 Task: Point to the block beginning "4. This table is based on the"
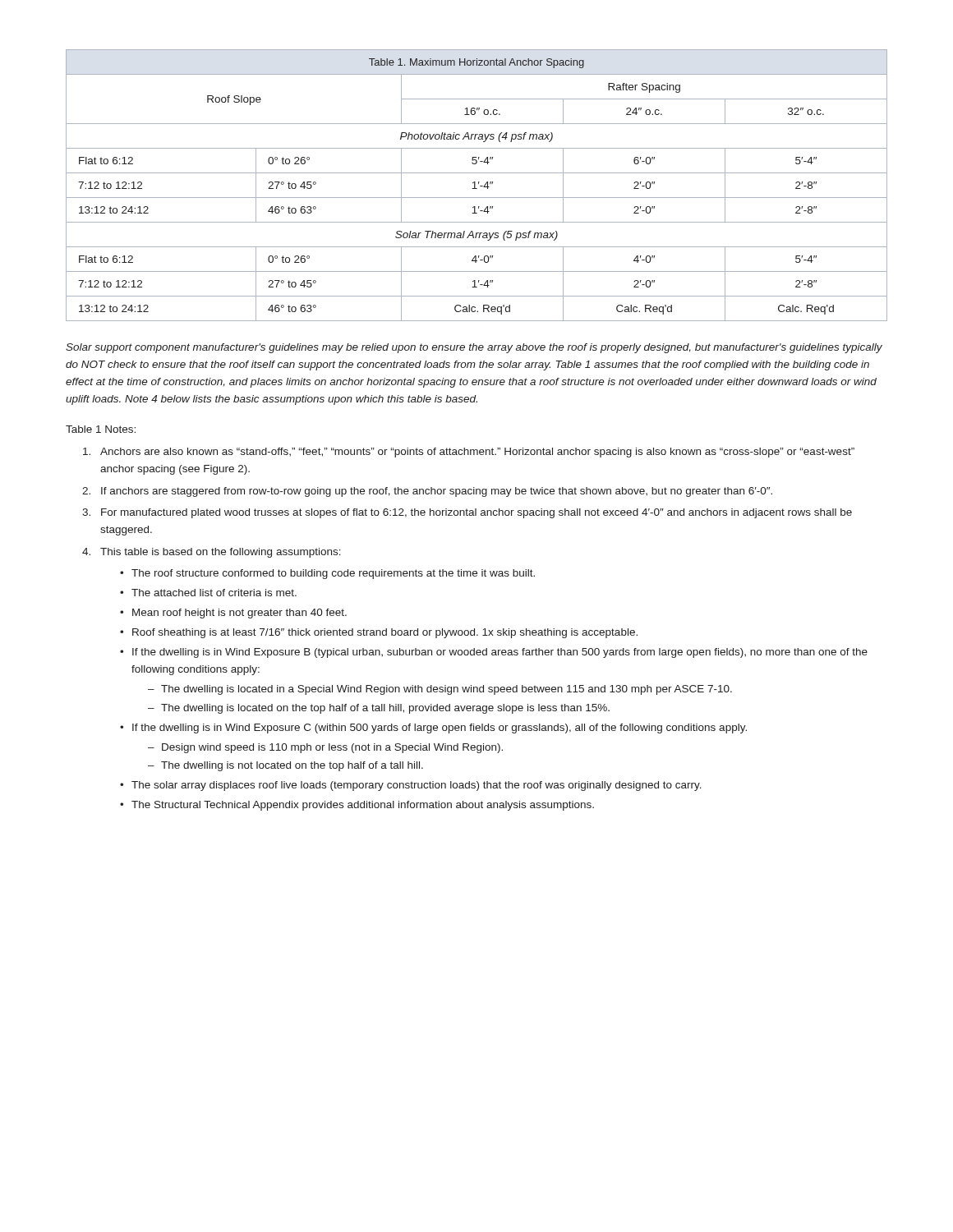click(494, 679)
